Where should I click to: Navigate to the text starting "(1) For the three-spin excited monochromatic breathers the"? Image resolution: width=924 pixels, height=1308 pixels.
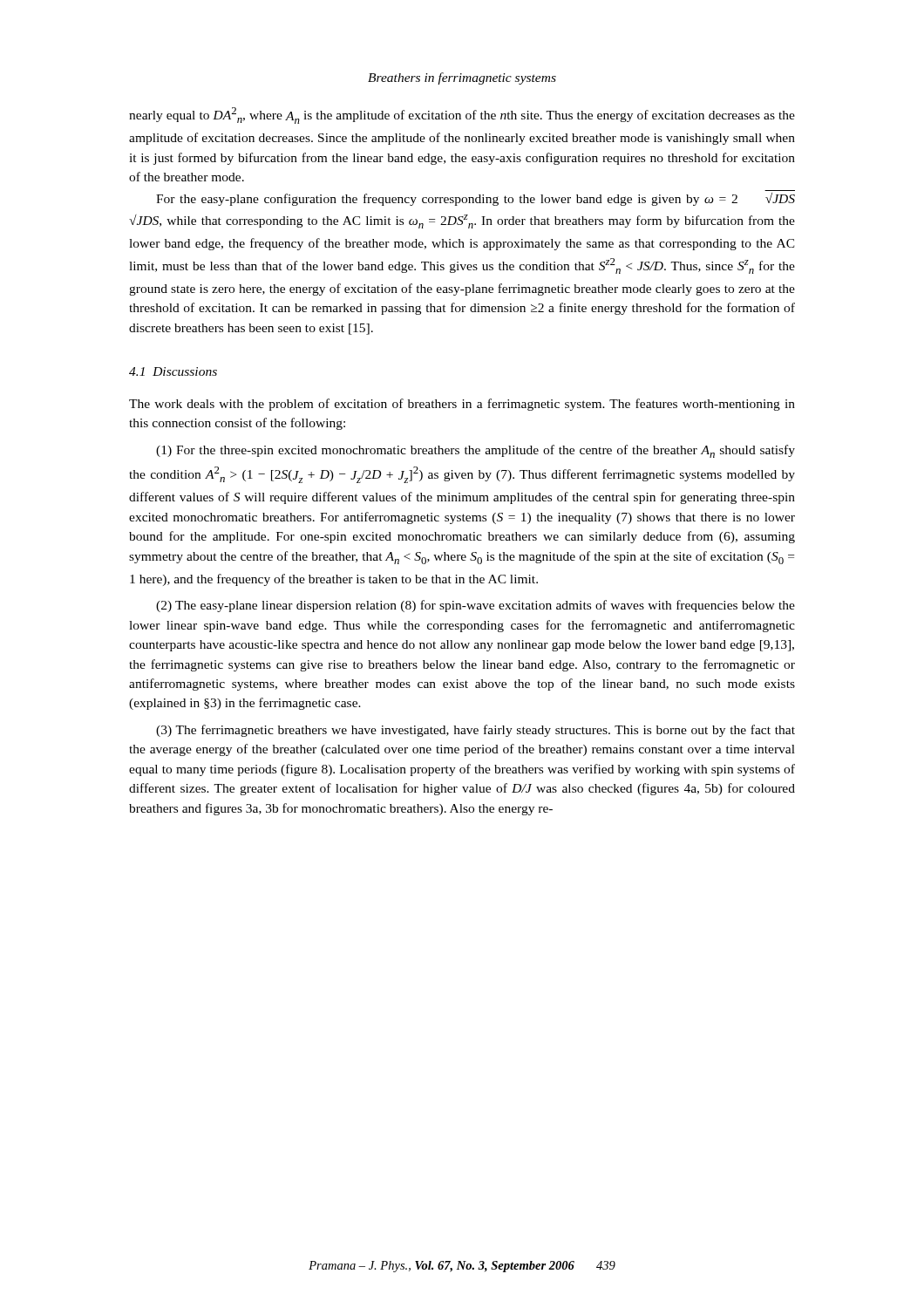pos(462,514)
